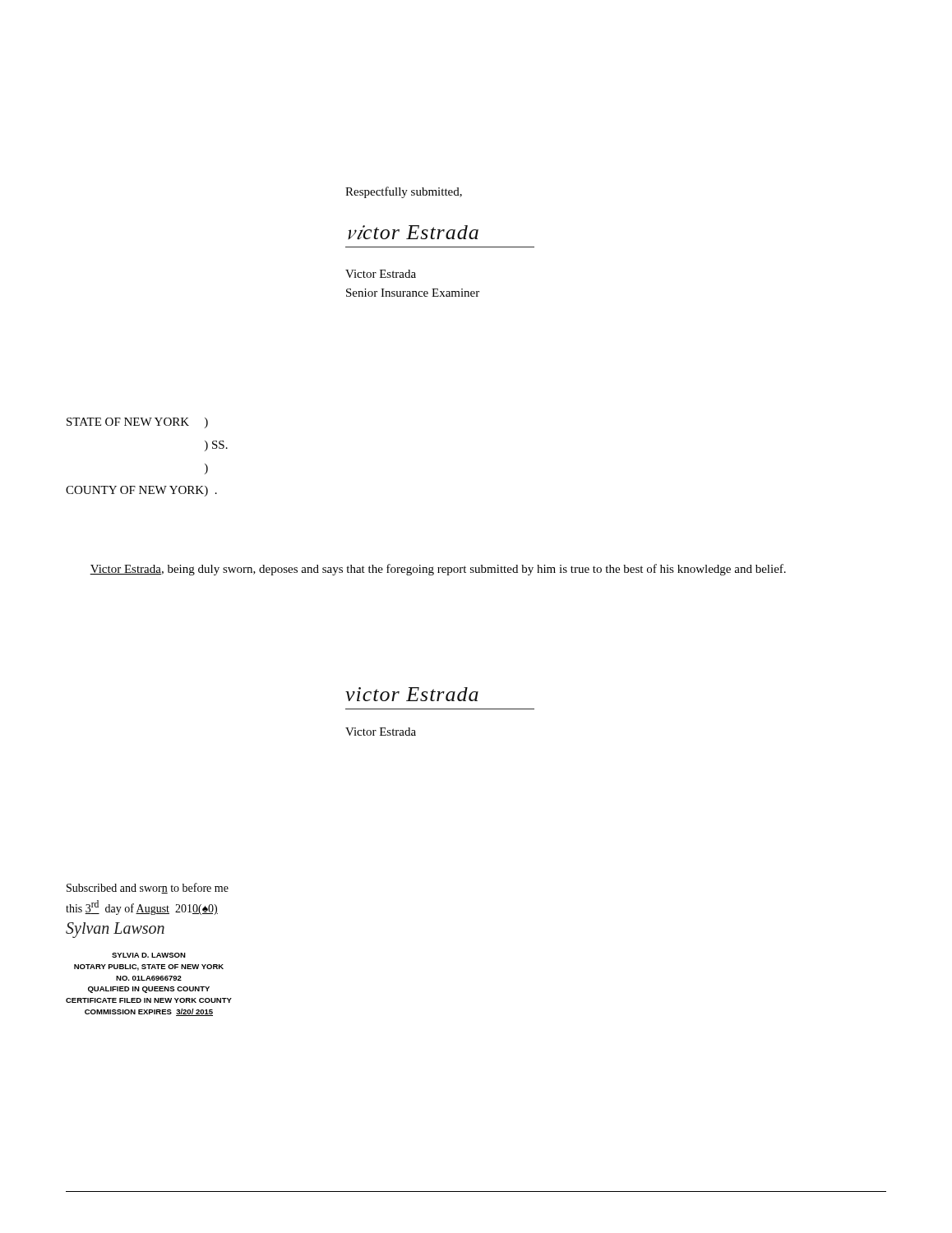Click on the passage starting "Subscribed and sworn to before"
The height and width of the screenshot is (1233, 952).
(147, 898)
